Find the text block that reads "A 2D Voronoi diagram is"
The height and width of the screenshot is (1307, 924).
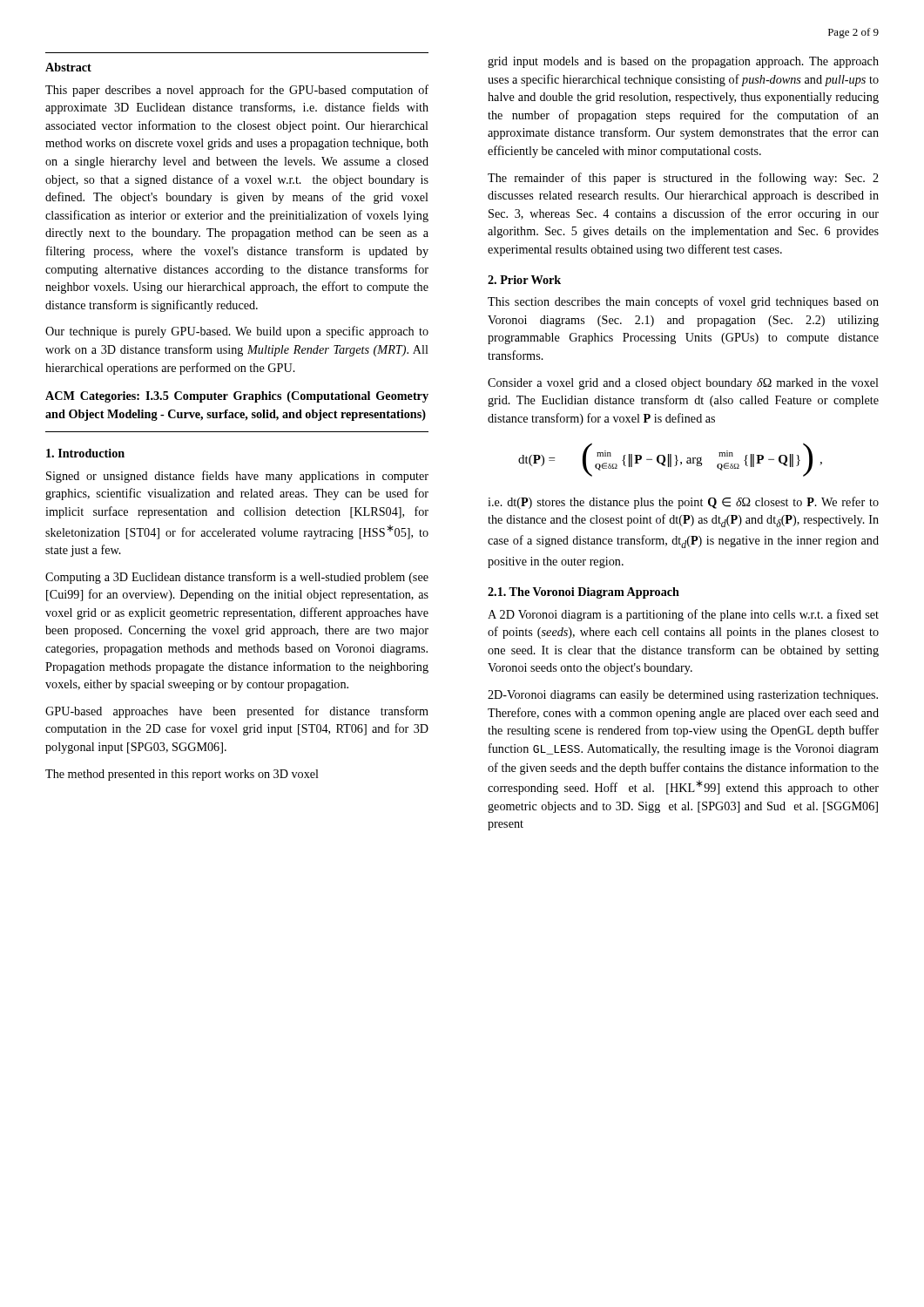click(683, 641)
